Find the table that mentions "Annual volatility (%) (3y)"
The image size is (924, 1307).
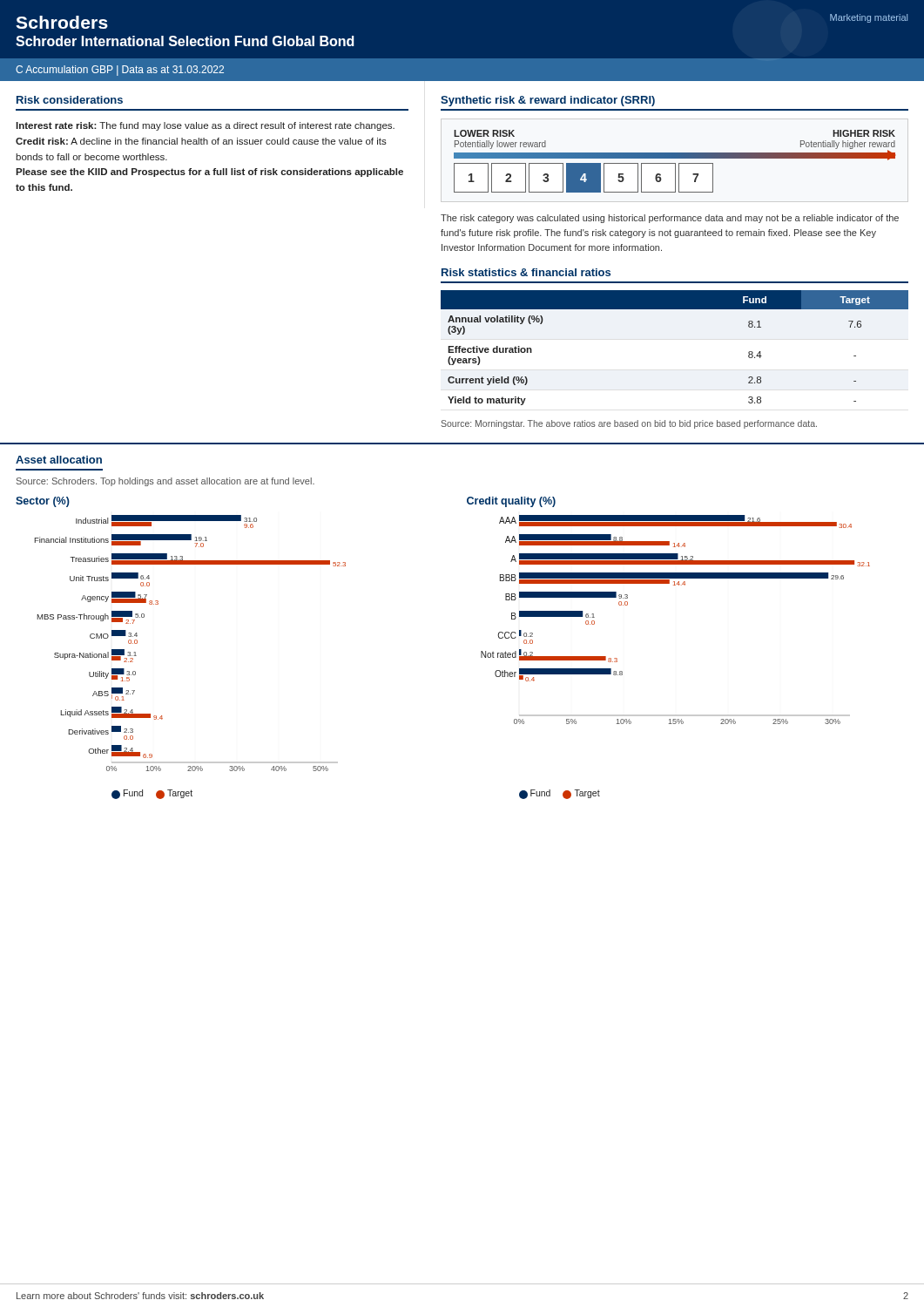(x=674, y=350)
